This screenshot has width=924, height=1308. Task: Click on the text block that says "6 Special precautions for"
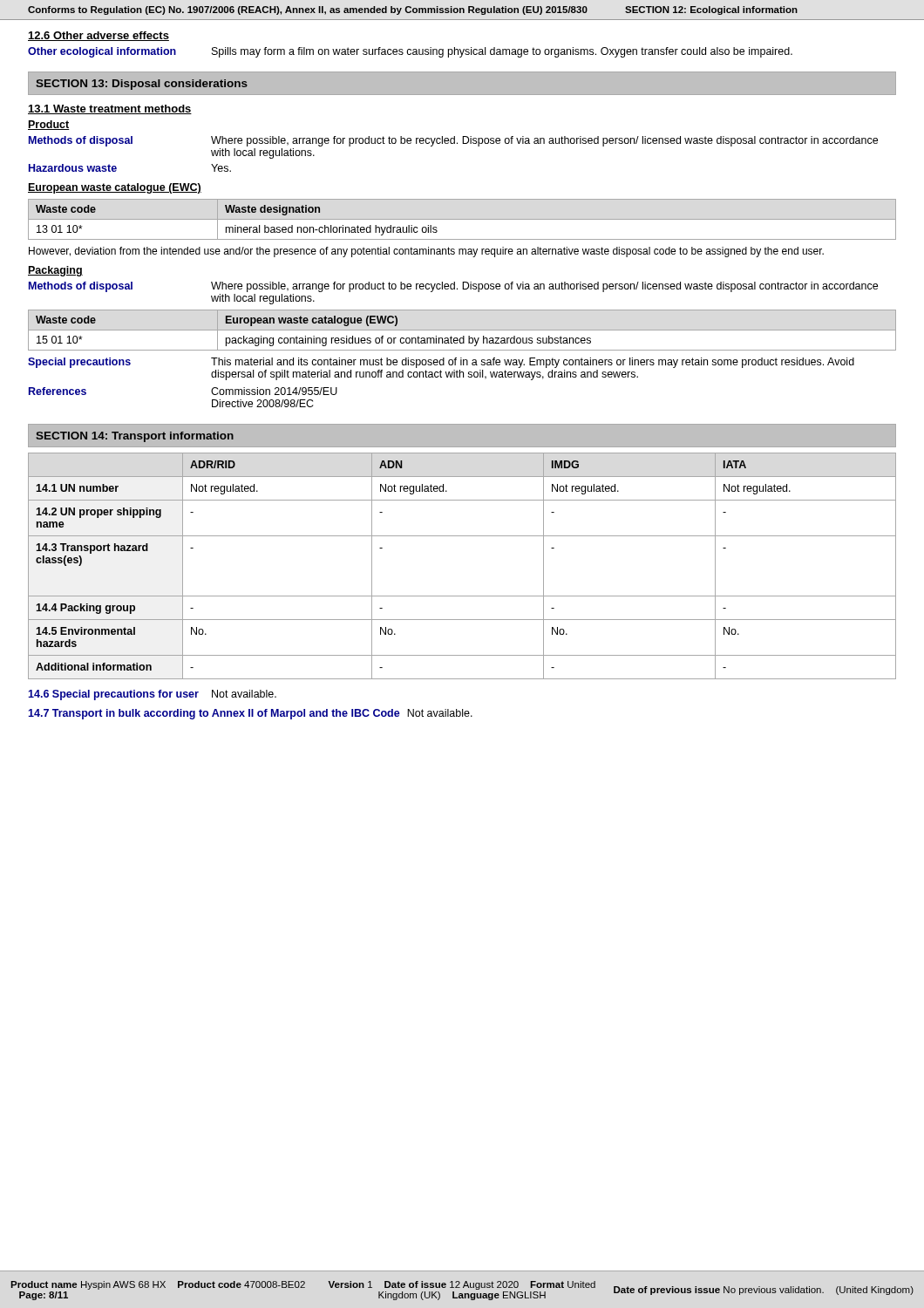(x=152, y=695)
